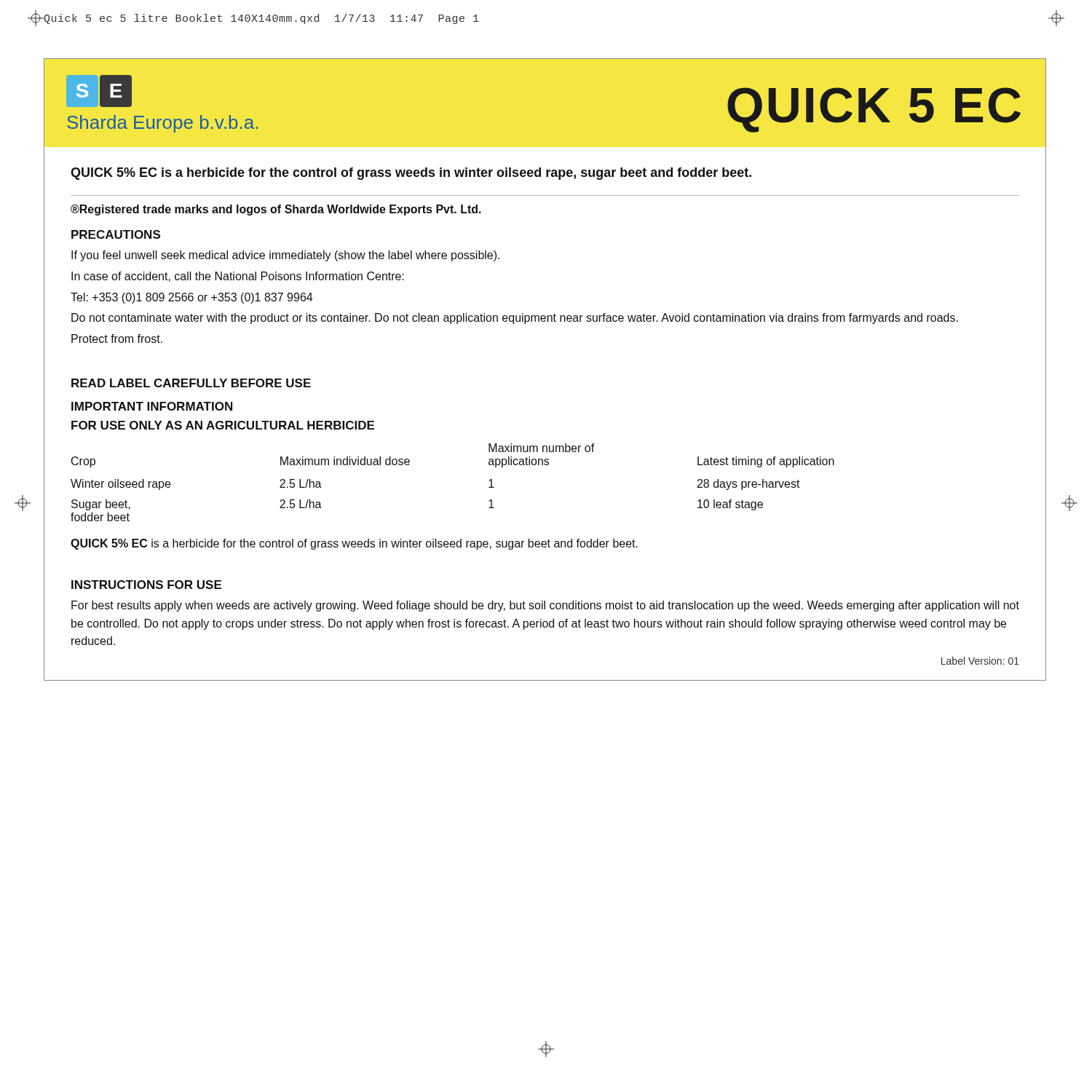Select the region starting "FOR USE ONLY AS AN"
The width and height of the screenshot is (1092, 1092).
(223, 426)
